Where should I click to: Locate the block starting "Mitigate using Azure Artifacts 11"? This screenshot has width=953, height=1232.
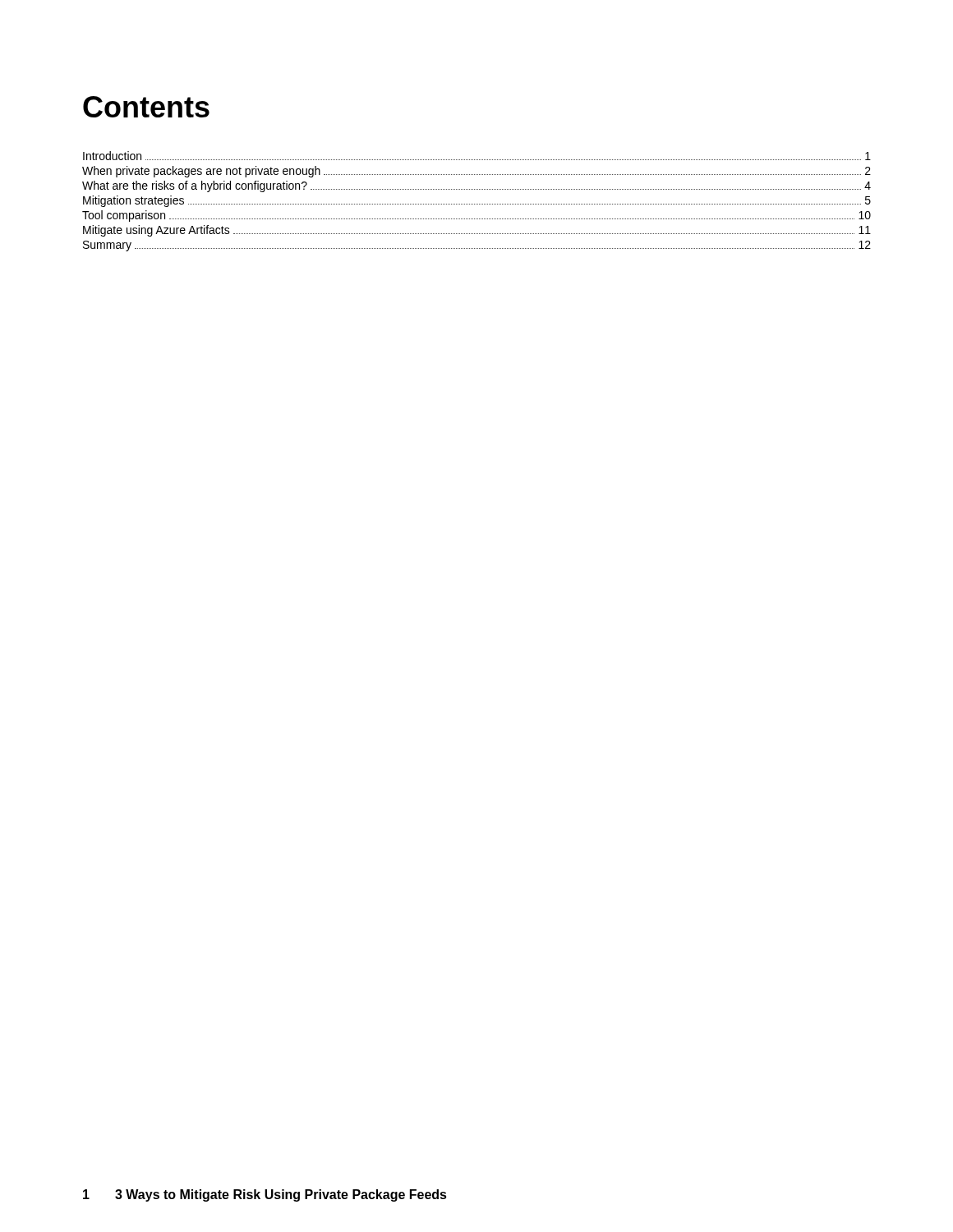[476, 230]
